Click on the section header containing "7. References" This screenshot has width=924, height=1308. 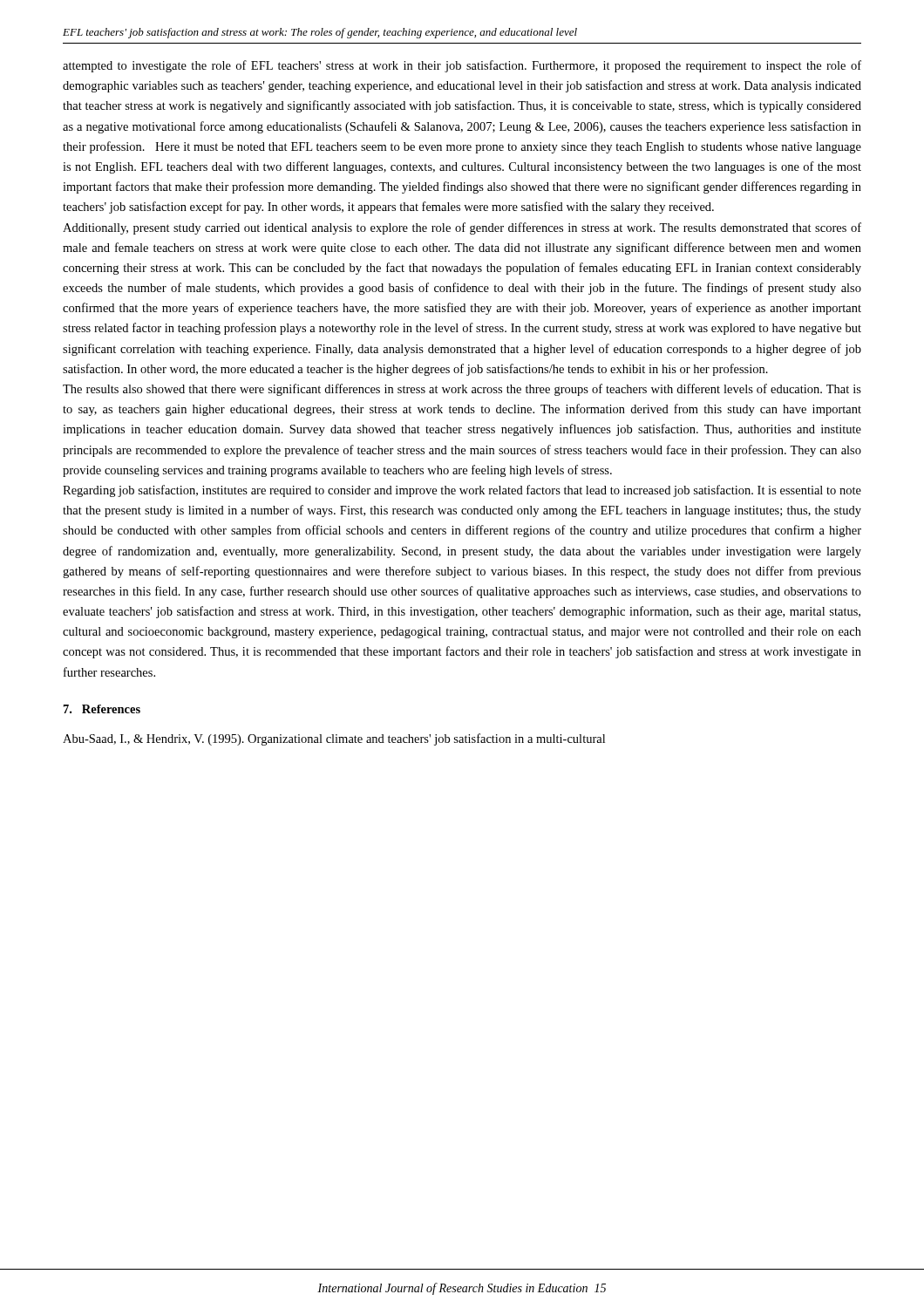(102, 709)
